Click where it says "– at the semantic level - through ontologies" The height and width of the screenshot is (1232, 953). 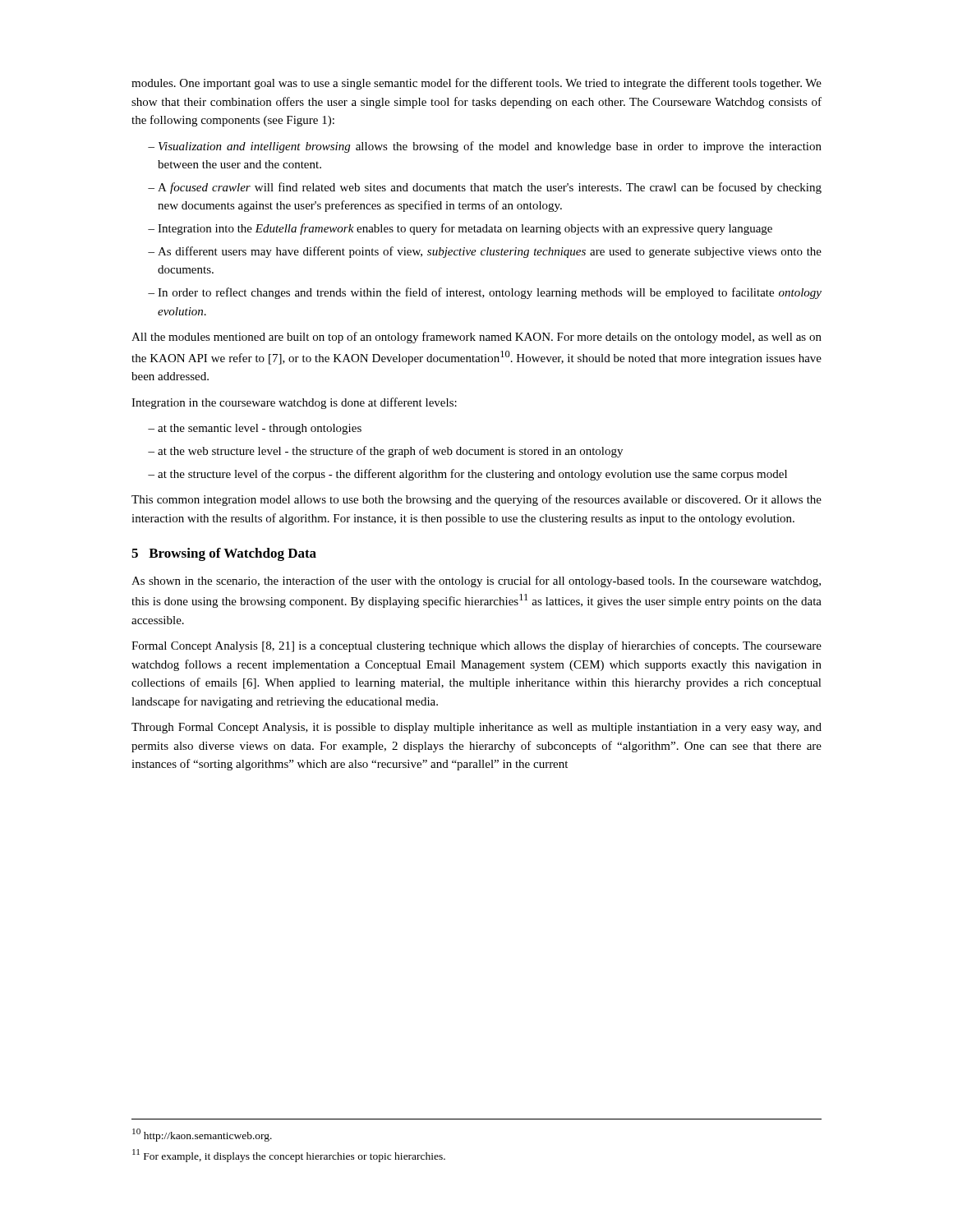(255, 429)
